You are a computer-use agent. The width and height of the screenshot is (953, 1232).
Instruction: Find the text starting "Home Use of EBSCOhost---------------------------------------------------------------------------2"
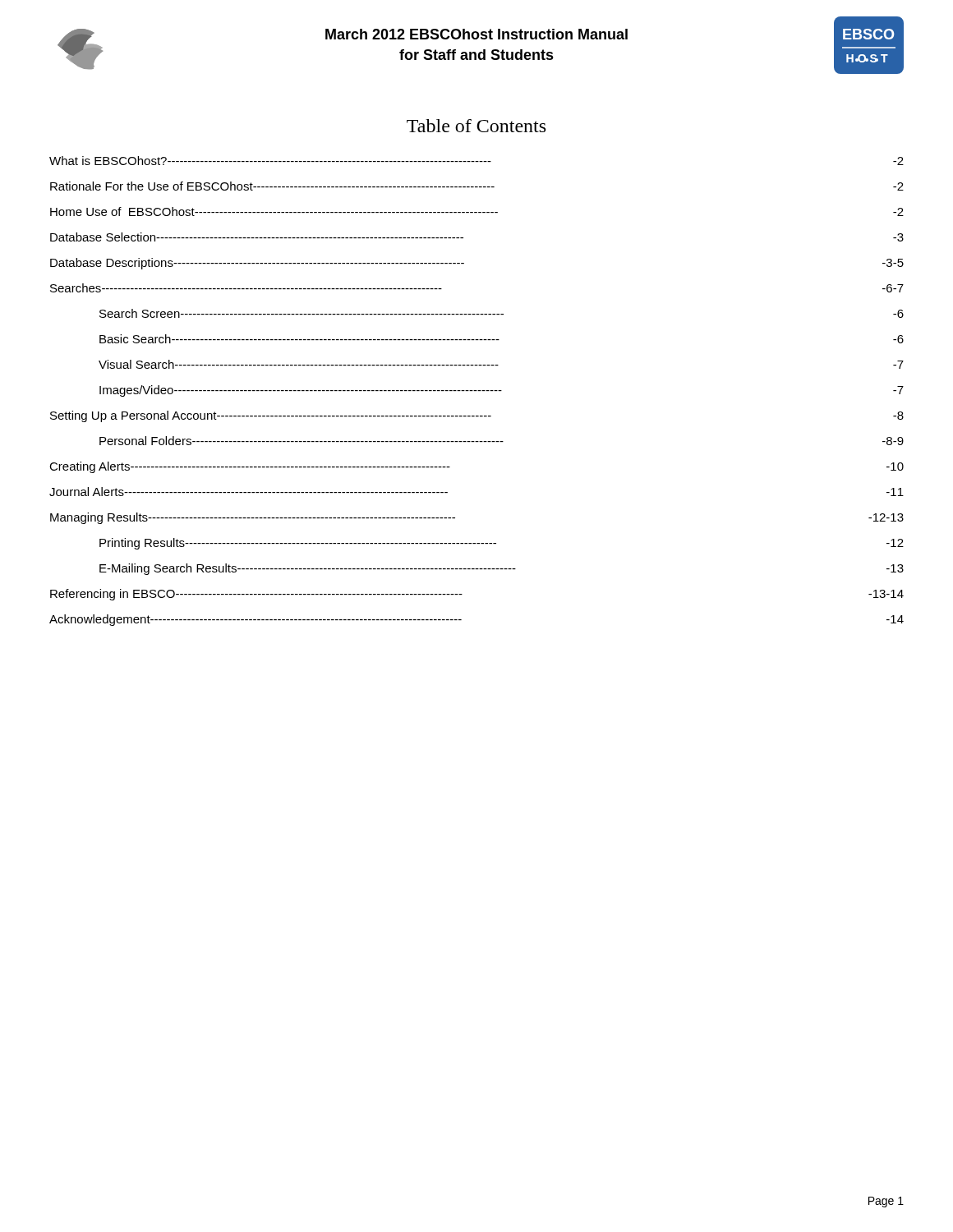coord(476,212)
